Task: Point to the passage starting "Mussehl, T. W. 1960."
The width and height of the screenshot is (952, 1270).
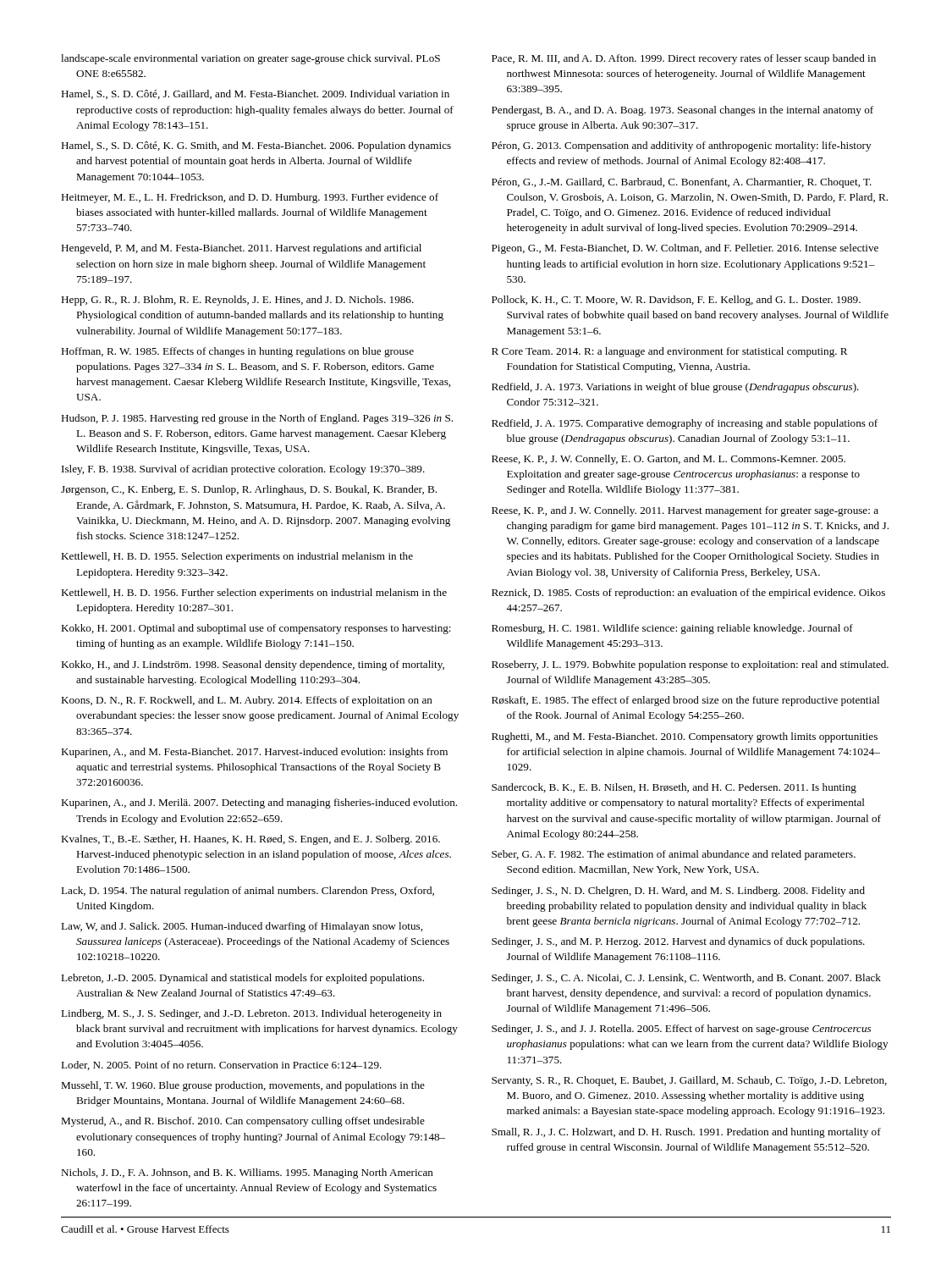Action: (x=243, y=1093)
